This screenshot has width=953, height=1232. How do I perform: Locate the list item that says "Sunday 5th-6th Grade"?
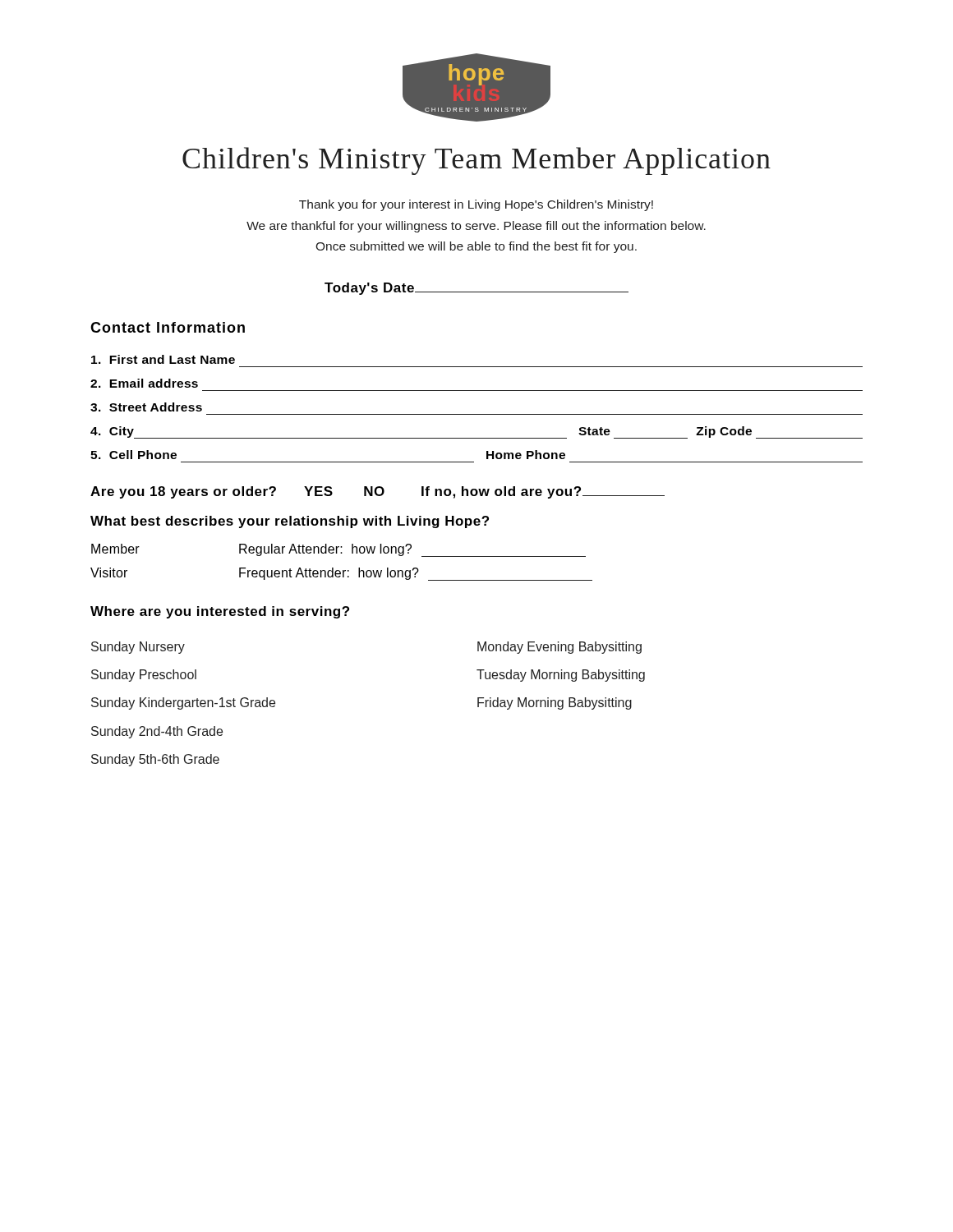[x=155, y=760]
